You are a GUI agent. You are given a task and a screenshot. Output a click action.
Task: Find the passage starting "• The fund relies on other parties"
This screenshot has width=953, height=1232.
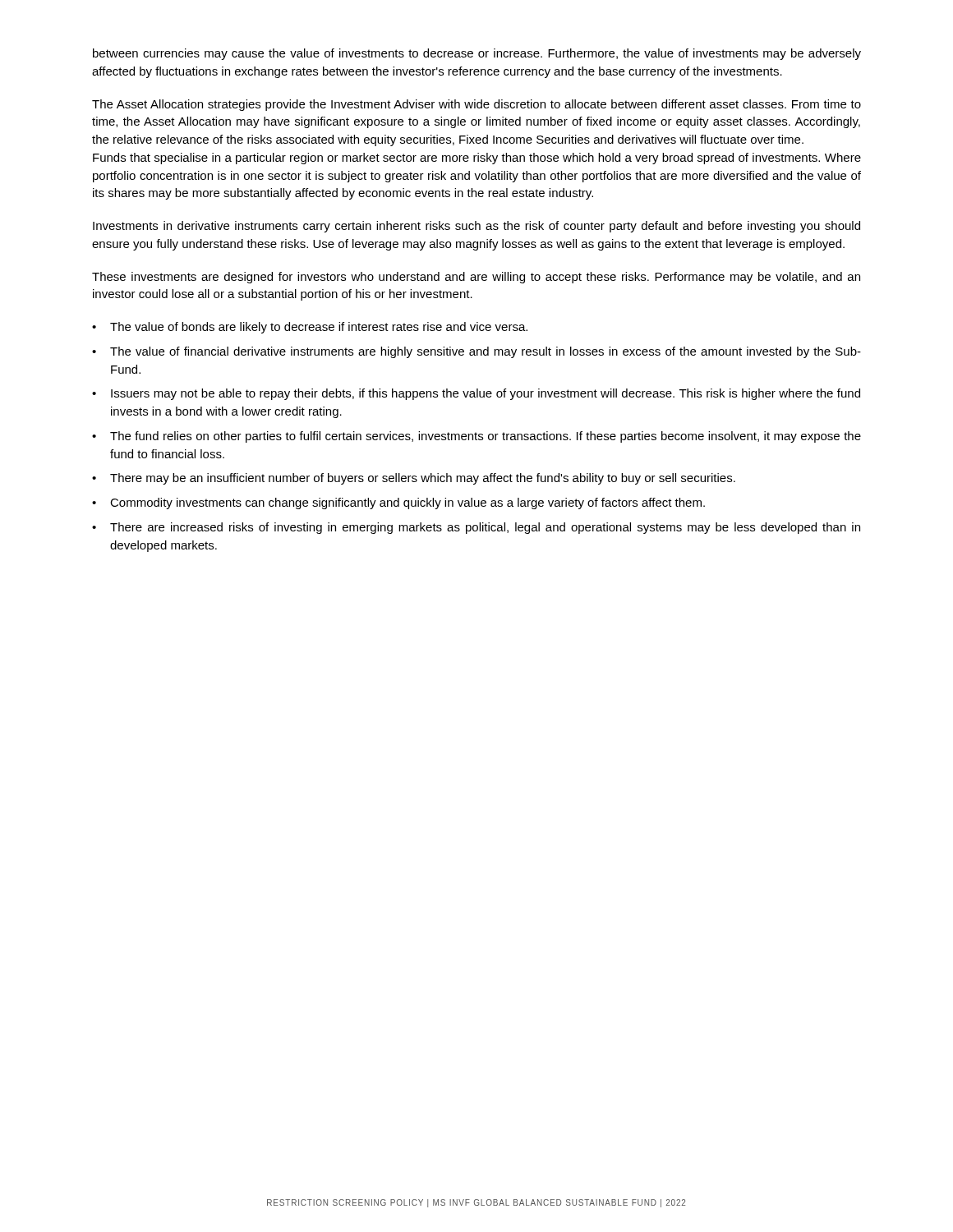[x=476, y=445]
